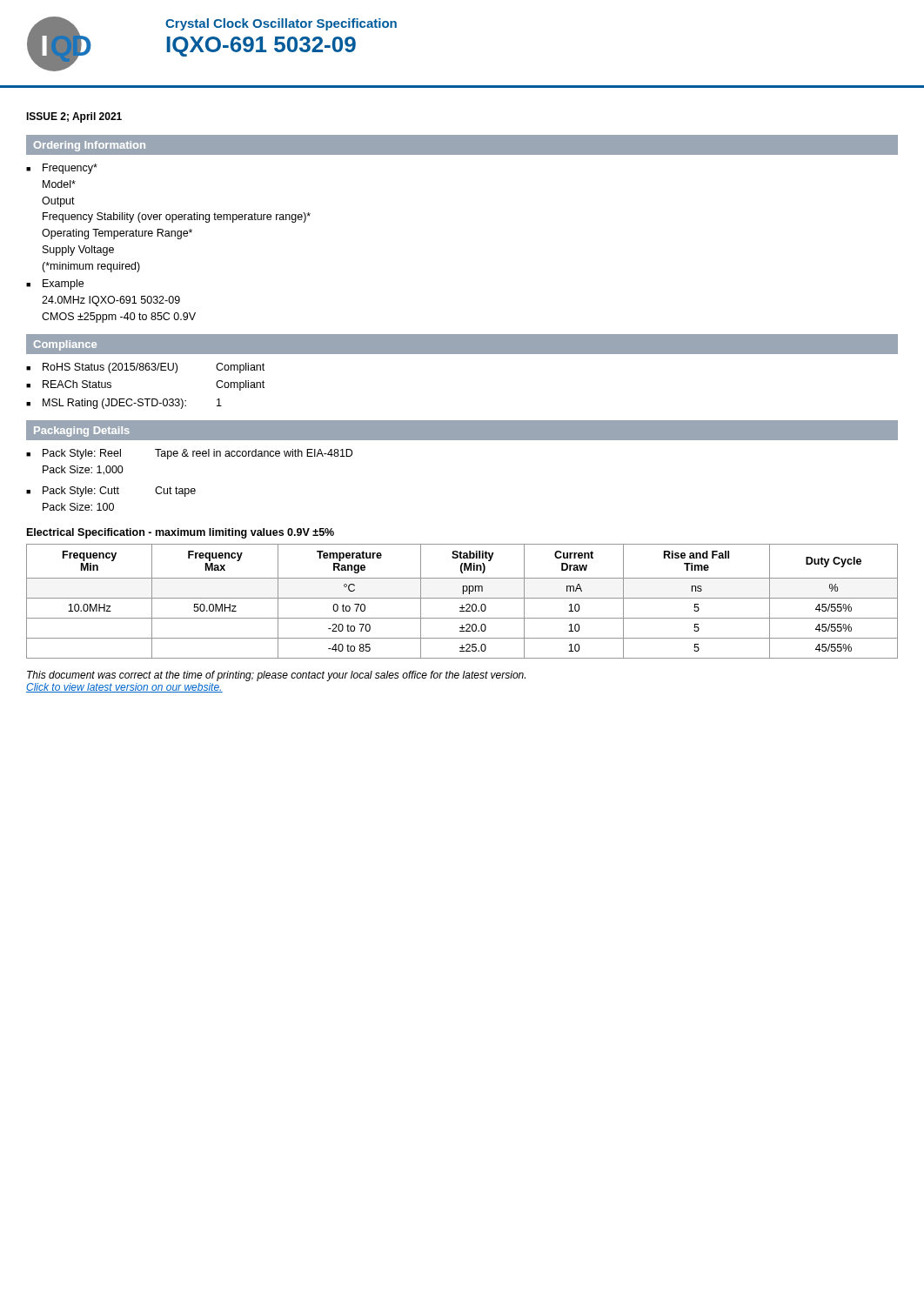Navigate to the region starting "■ Pack Style: ReelTape"
Image resolution: width=924 pixels, height=1305 pixels.
[x=189, y=454]
